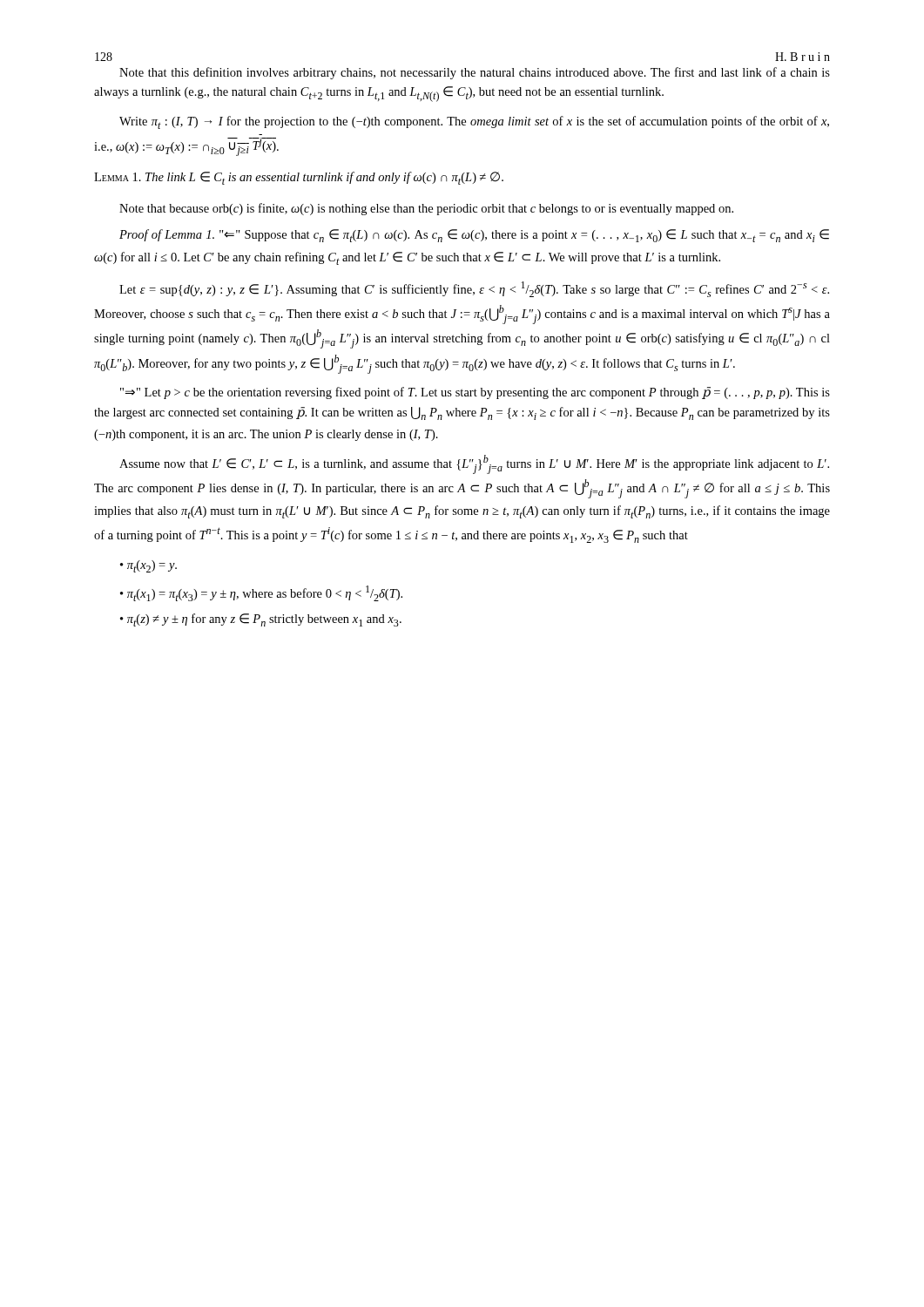Select the text starting "πt(x2) = y."

tap(152, 566)
